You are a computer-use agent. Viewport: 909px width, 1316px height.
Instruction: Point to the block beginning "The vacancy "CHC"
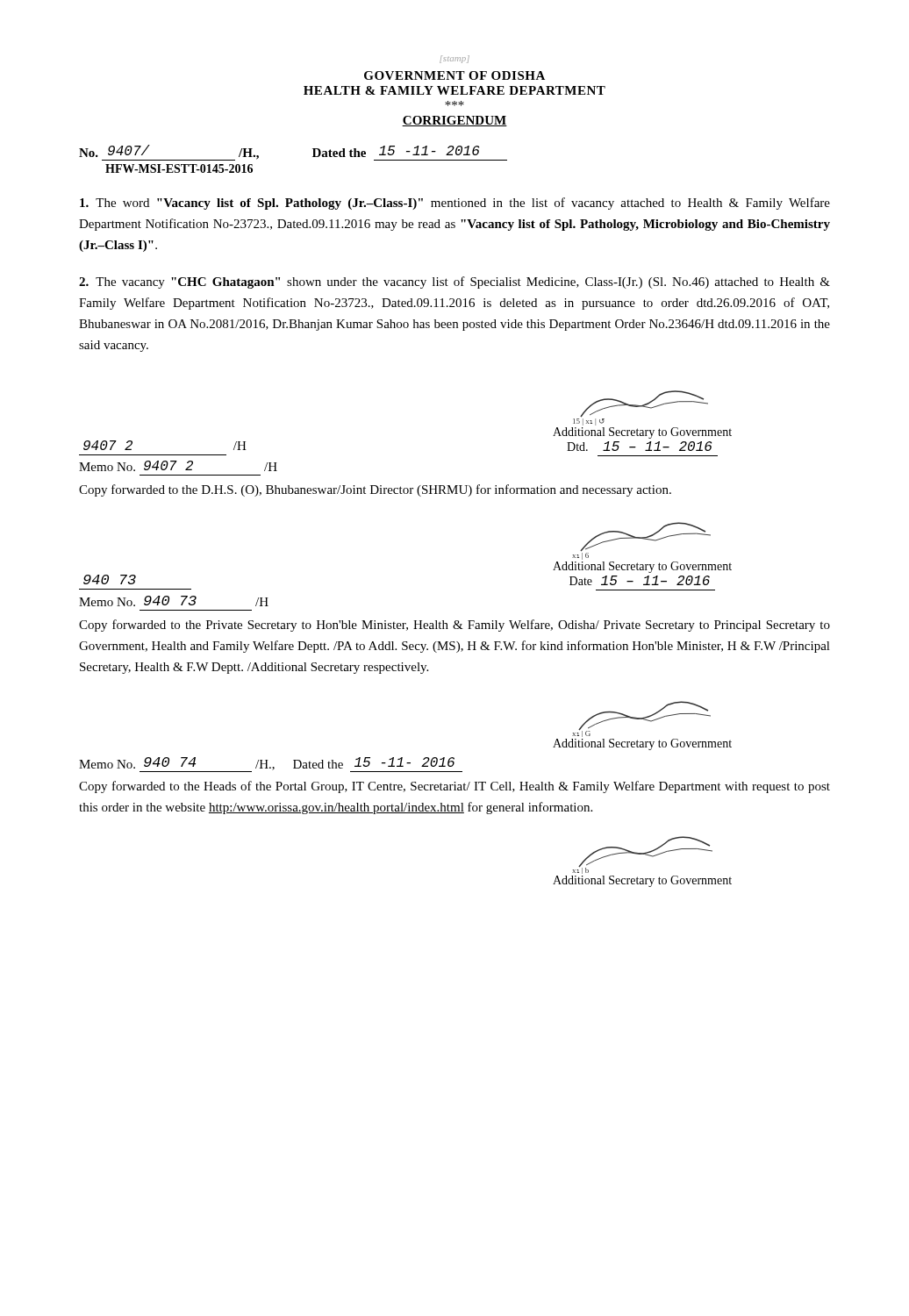454,313
